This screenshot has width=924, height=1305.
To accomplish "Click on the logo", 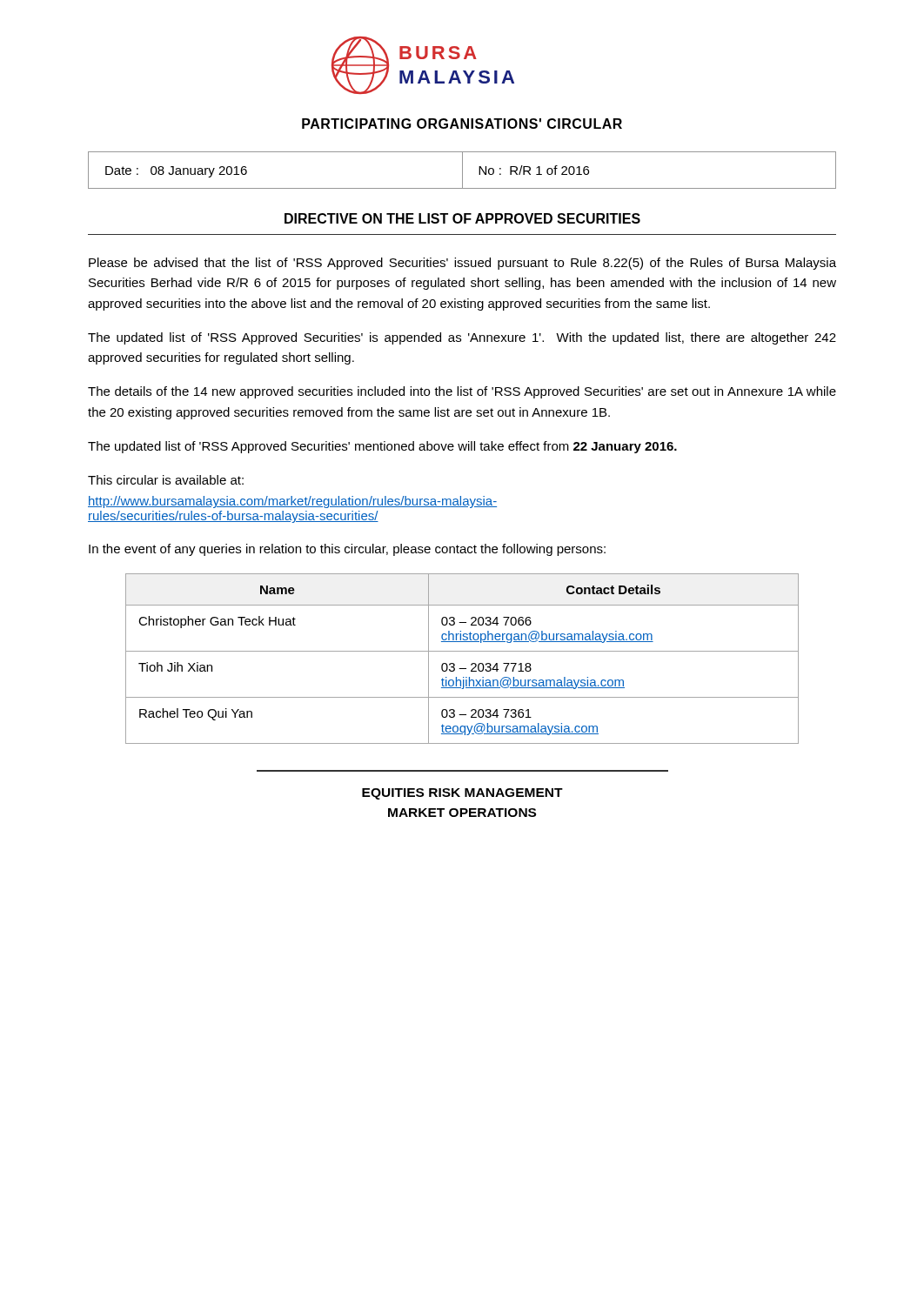I will (462, 67).
